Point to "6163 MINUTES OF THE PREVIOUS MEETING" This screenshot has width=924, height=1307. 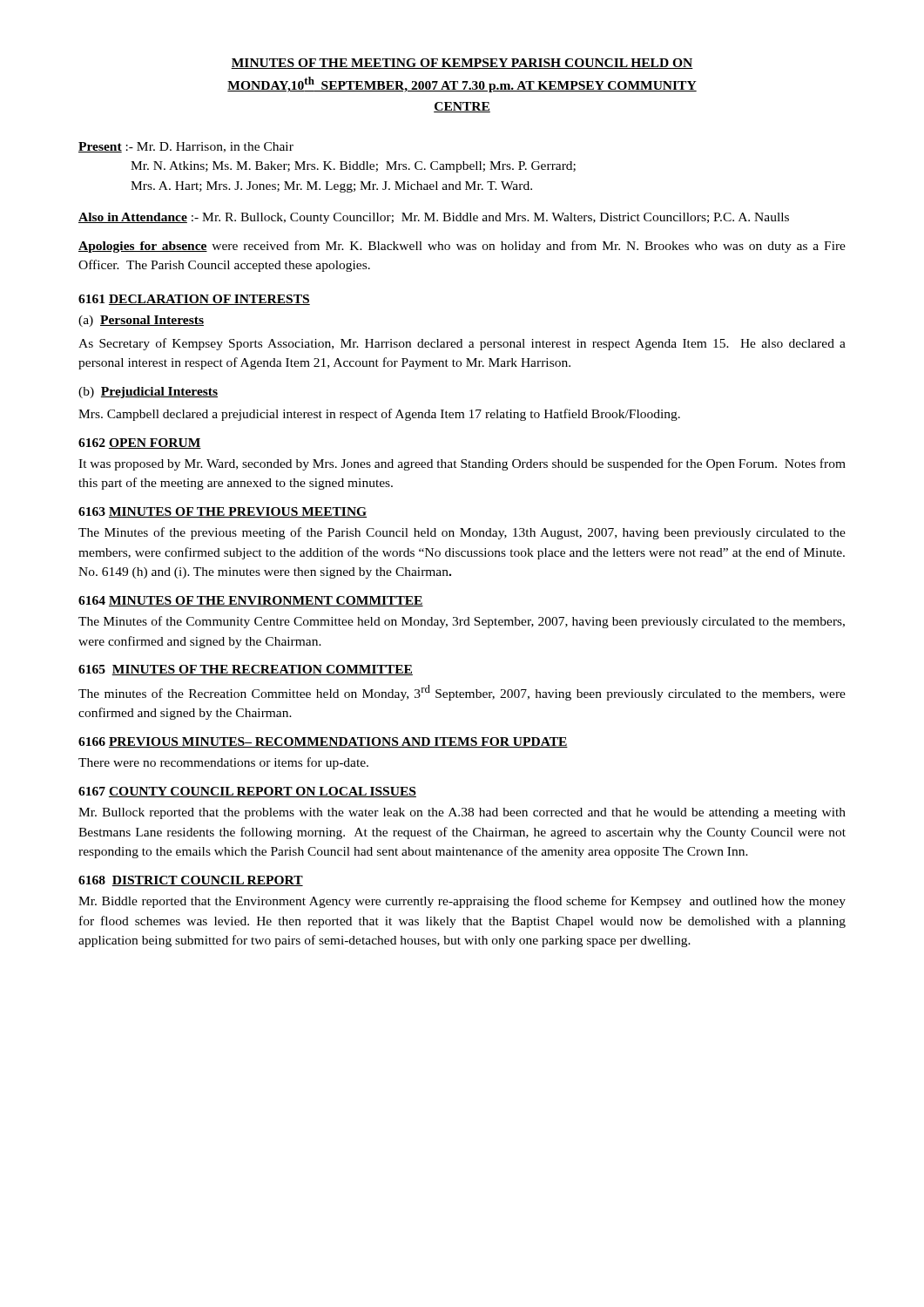[x=223, y=511]
